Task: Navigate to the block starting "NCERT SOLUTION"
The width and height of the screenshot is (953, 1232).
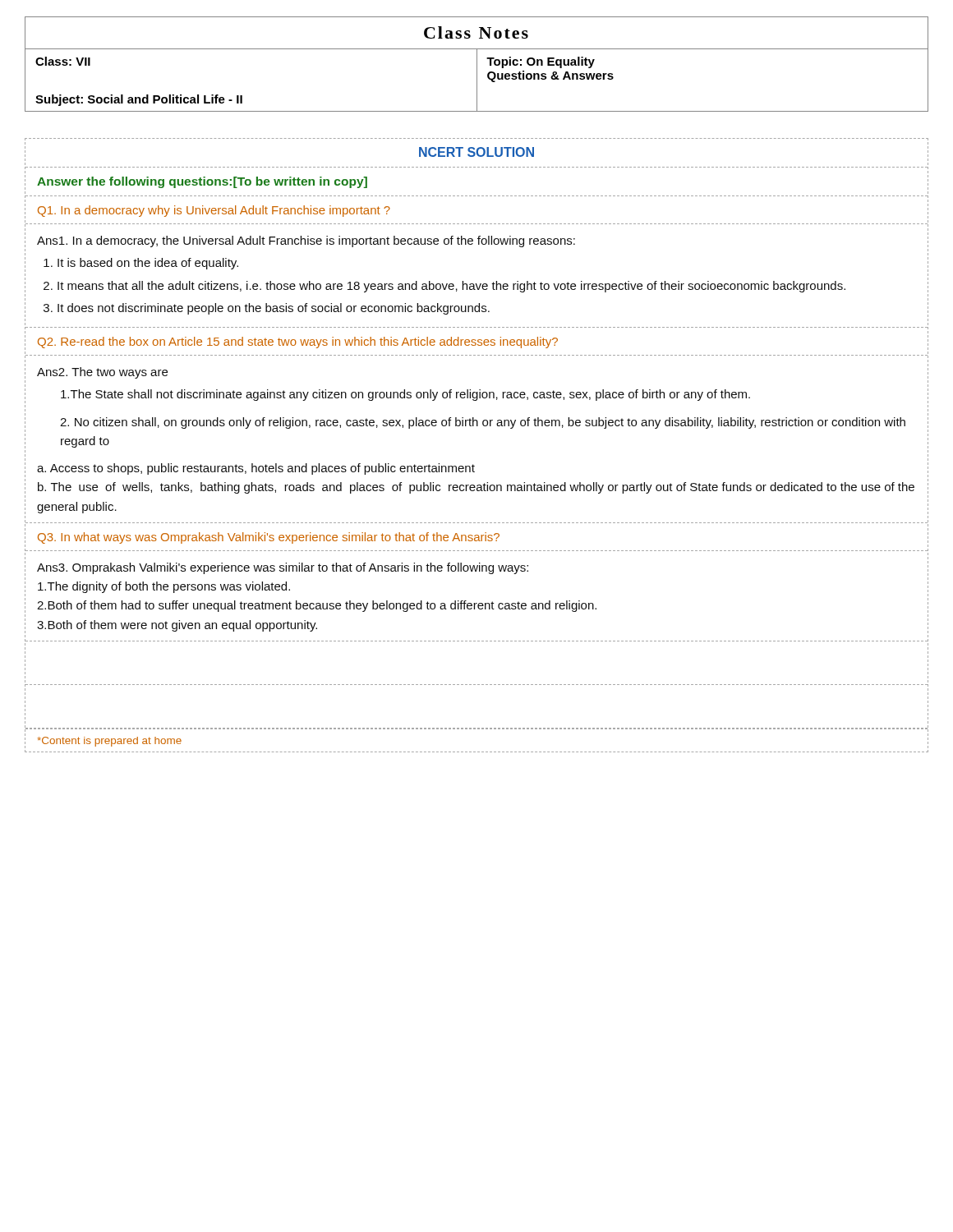Action: point(476,152)
